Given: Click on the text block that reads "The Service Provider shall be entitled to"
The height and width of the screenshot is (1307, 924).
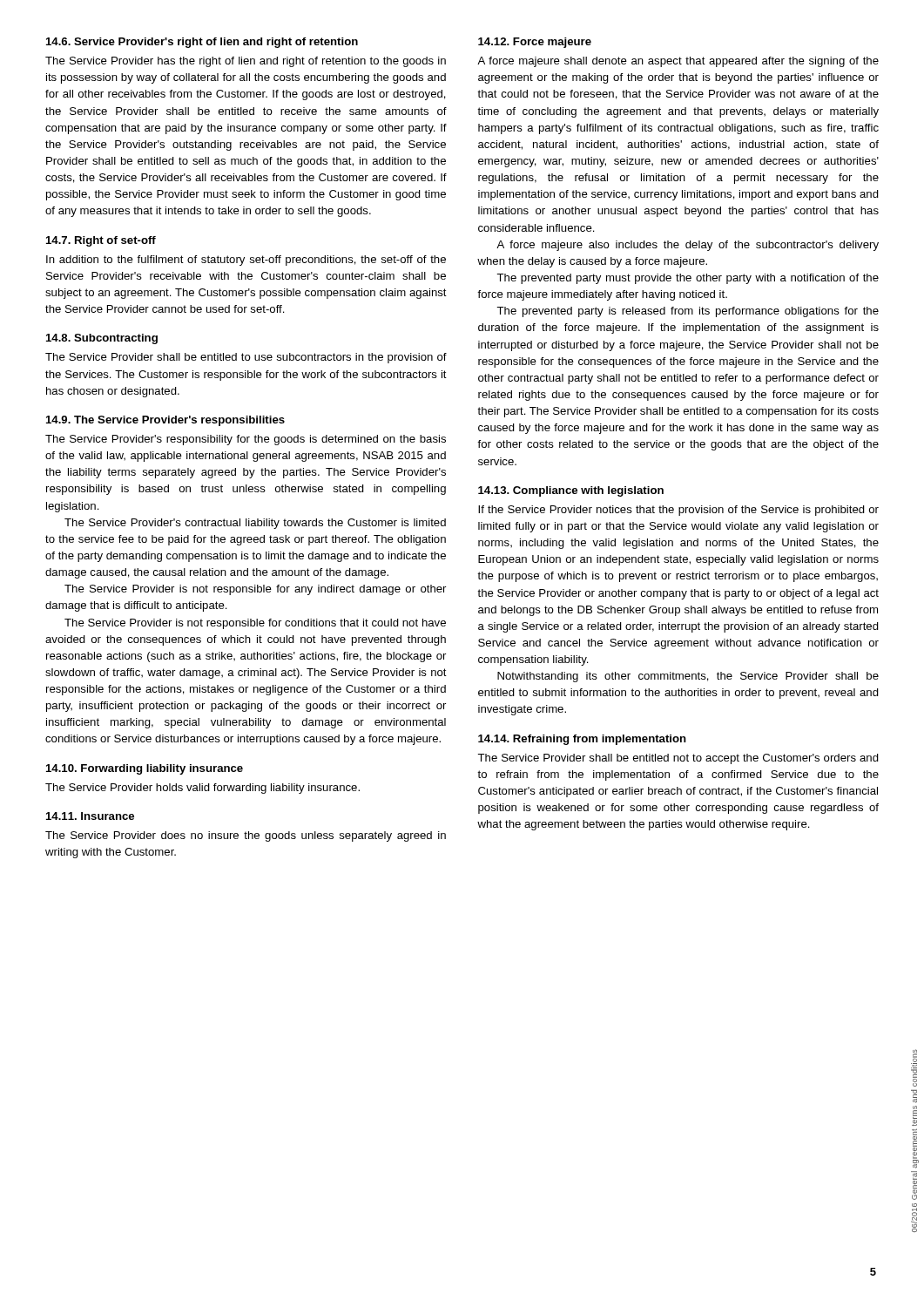Looking at the screenshot, I should pyautogui.click(x=246, y=374).
